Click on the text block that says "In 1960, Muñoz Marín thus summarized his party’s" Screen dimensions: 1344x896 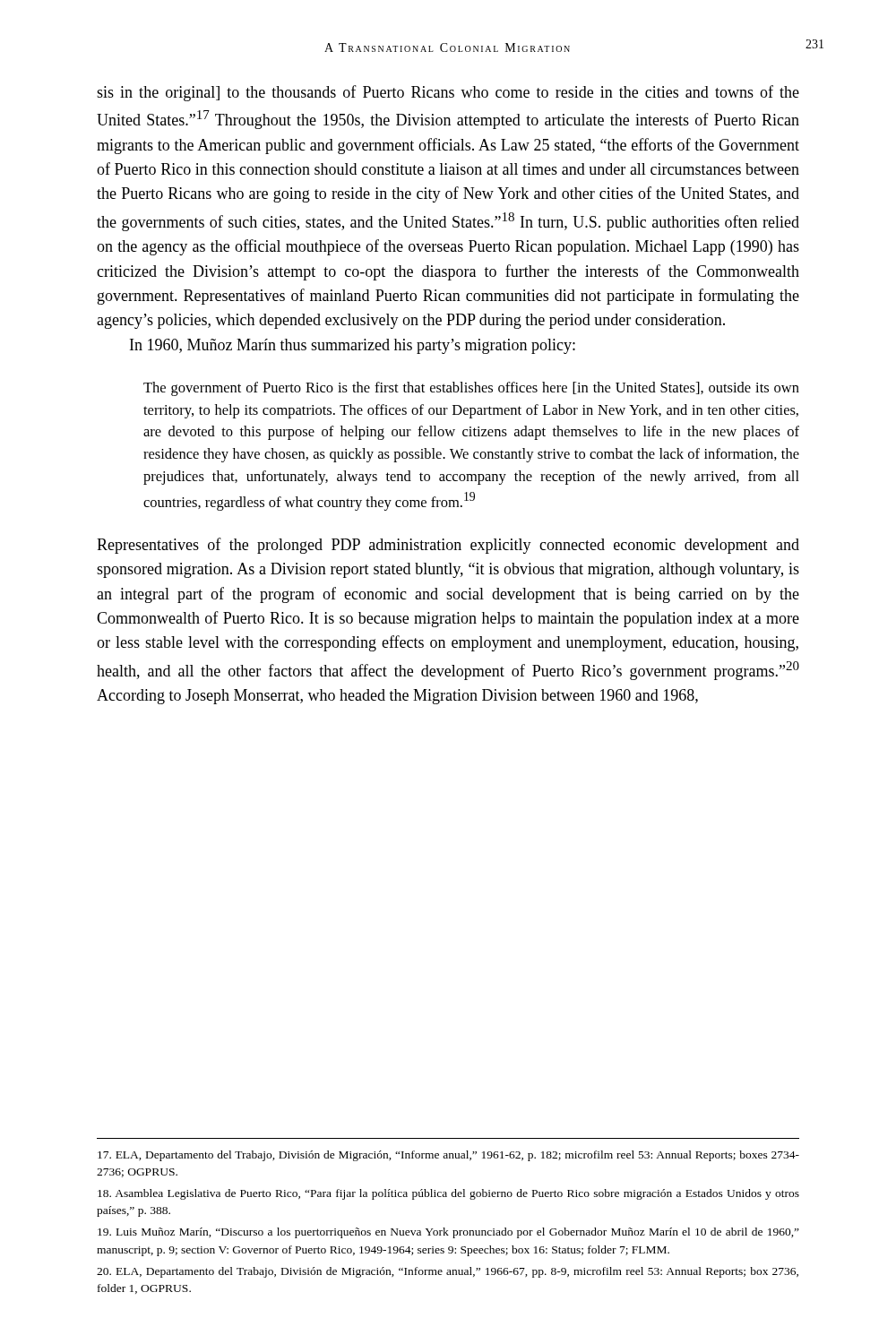click(353, 345)
